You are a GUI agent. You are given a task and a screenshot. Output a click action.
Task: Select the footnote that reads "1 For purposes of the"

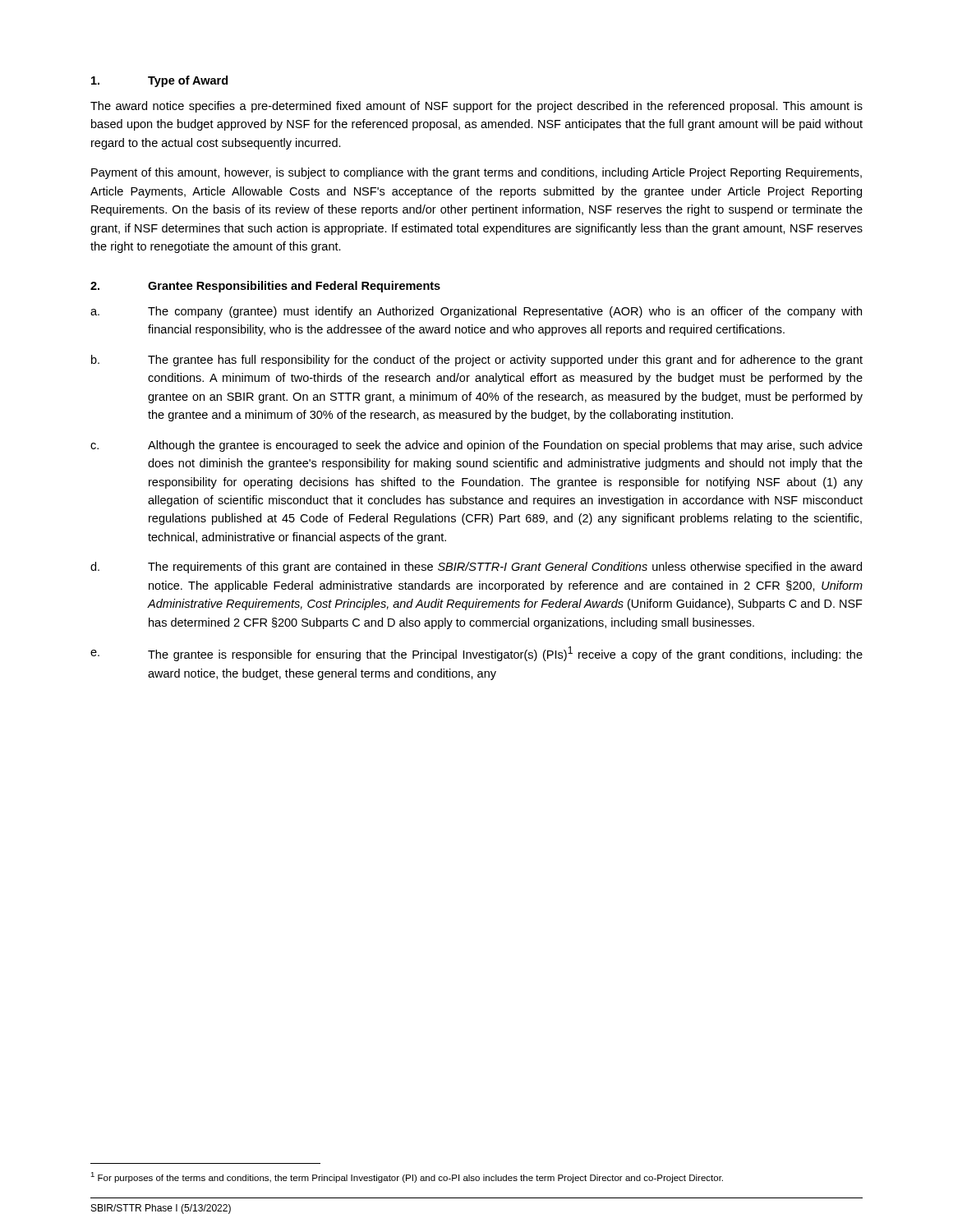(407, 1176)
